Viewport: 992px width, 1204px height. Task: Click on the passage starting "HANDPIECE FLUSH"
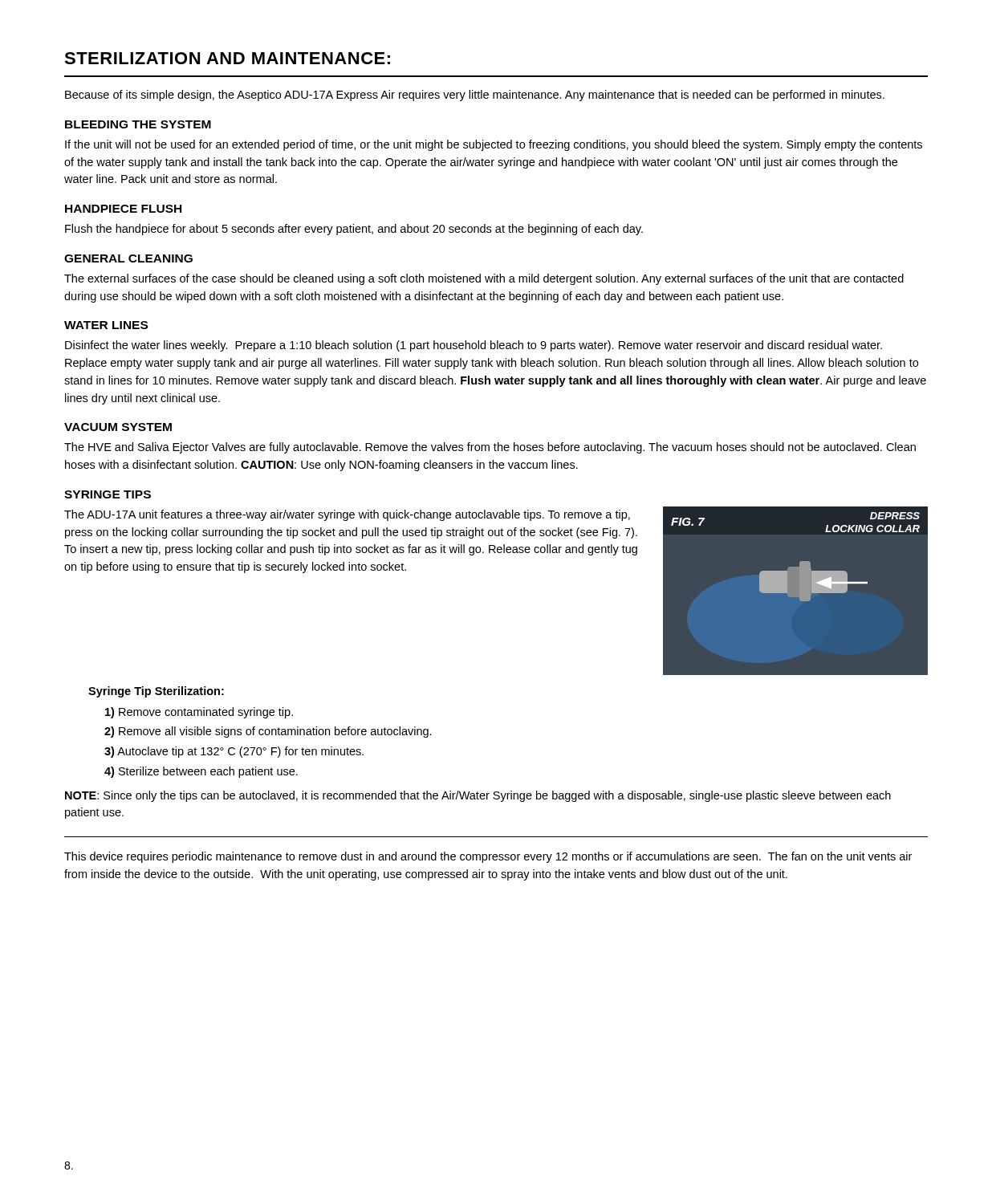(123, 208)
